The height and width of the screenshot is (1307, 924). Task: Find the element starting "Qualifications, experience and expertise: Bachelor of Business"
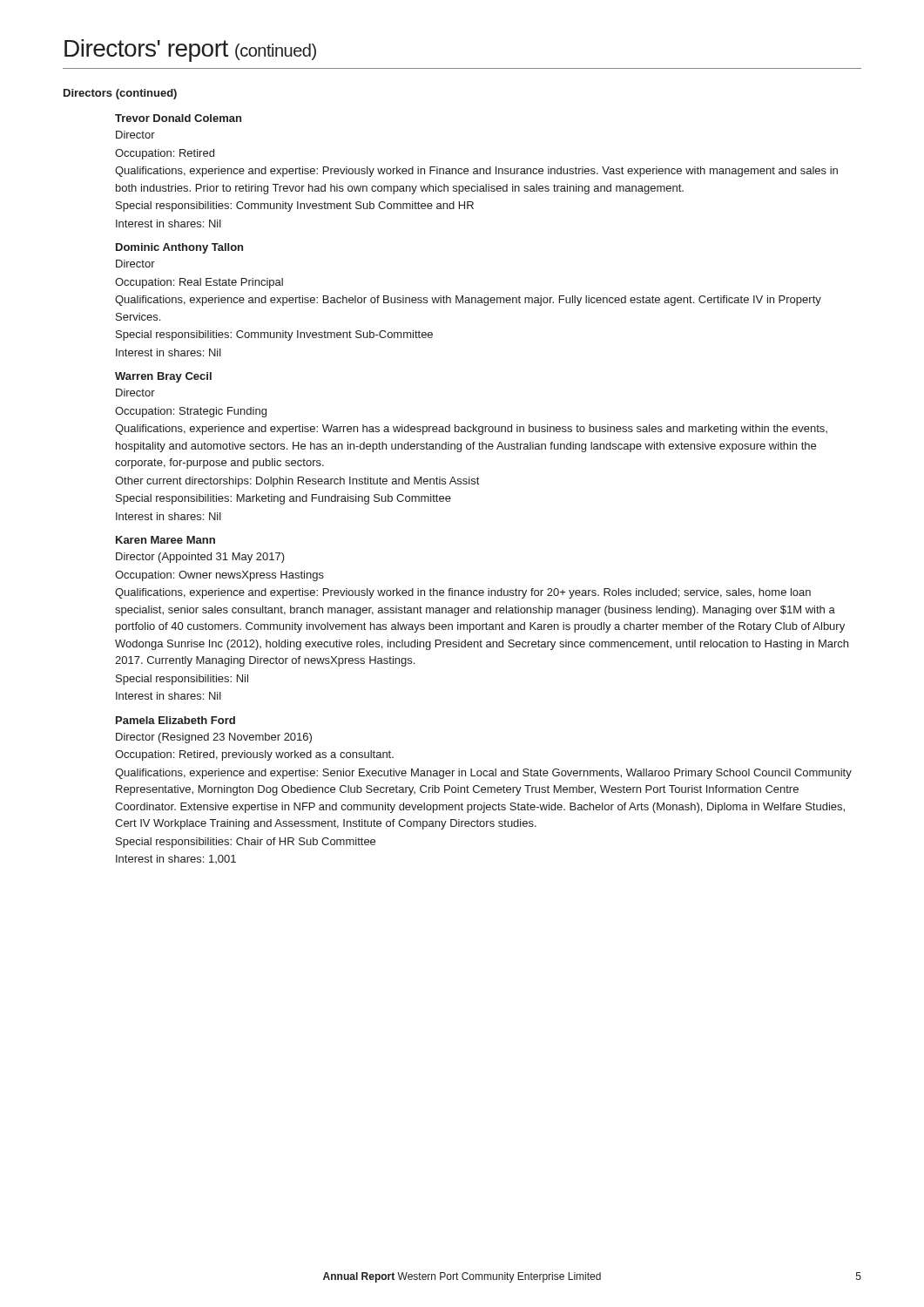(468, 308)
